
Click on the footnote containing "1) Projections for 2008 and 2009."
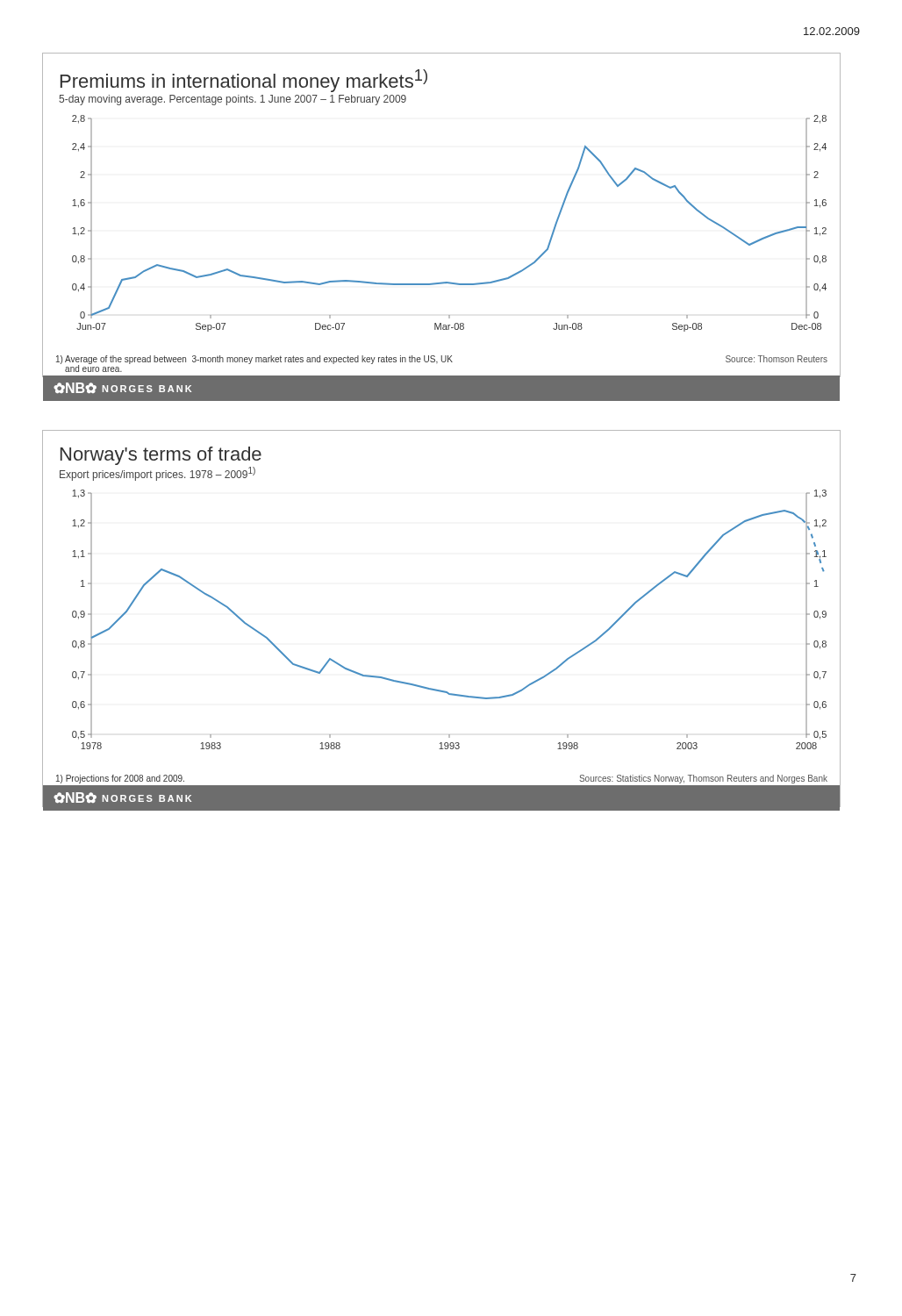[x=120, y=779]
